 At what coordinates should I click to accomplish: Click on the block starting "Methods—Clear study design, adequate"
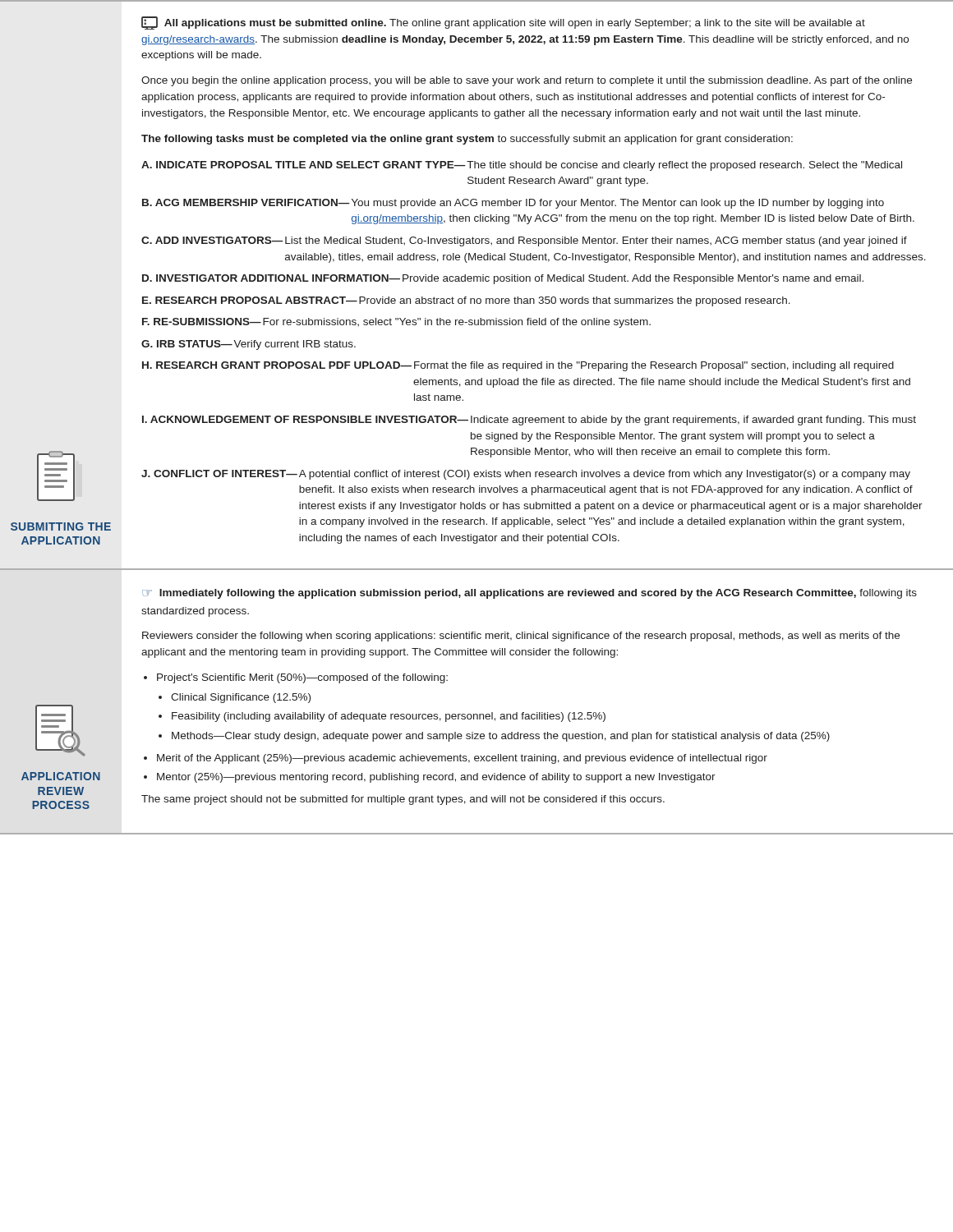pos(500,736)
